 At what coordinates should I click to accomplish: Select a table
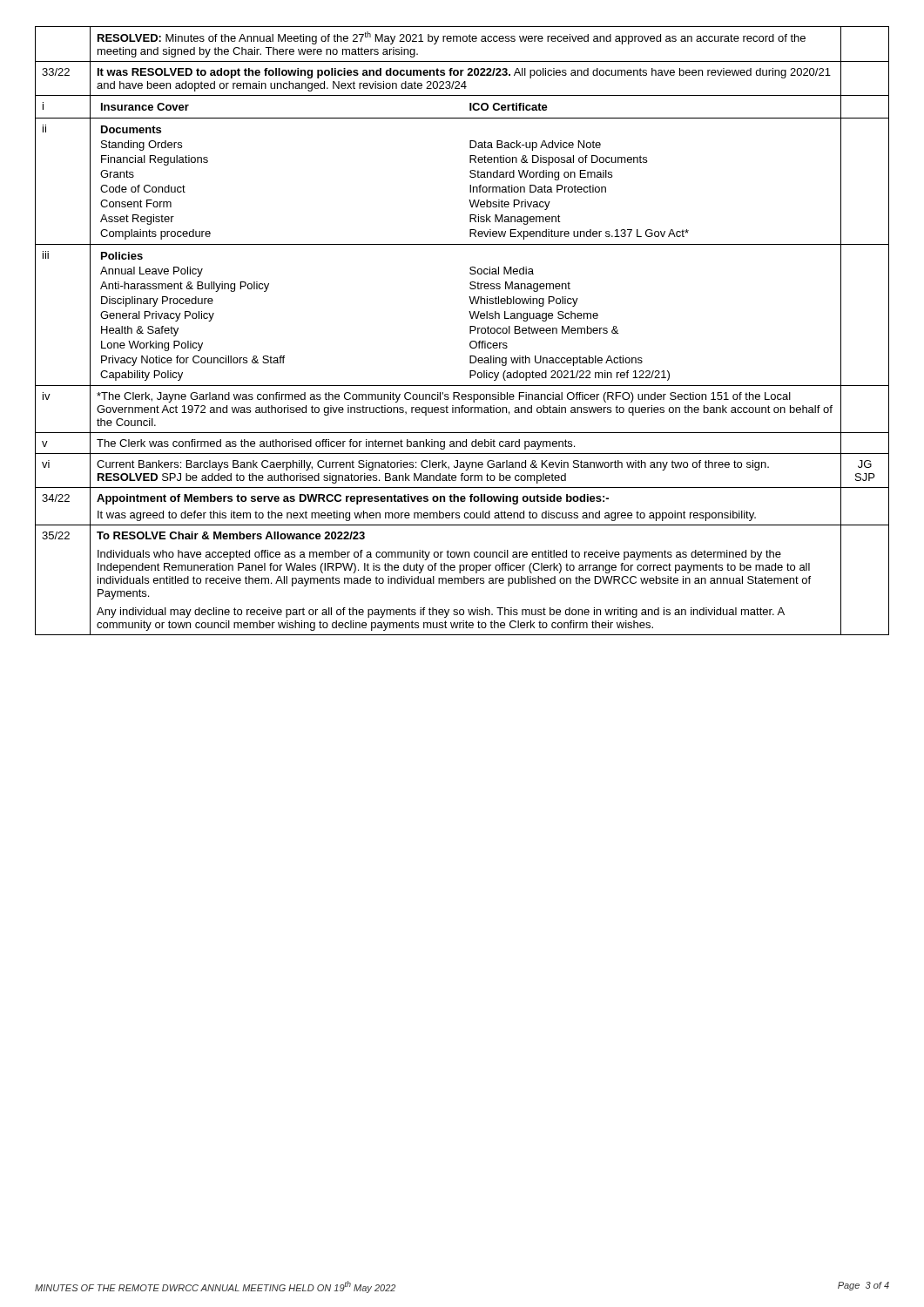point(462,331)
